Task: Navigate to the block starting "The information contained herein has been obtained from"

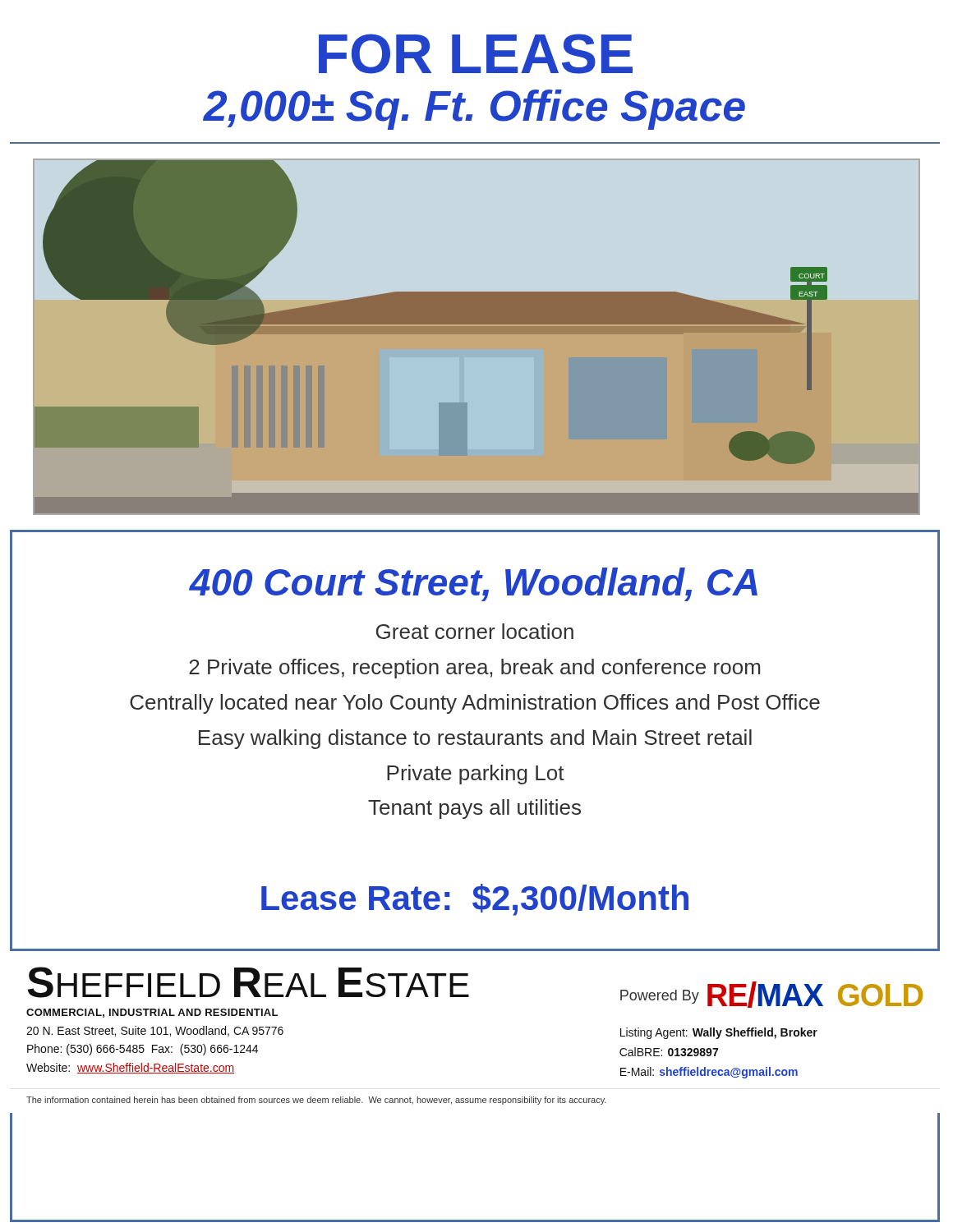Action: (316, 1100)
